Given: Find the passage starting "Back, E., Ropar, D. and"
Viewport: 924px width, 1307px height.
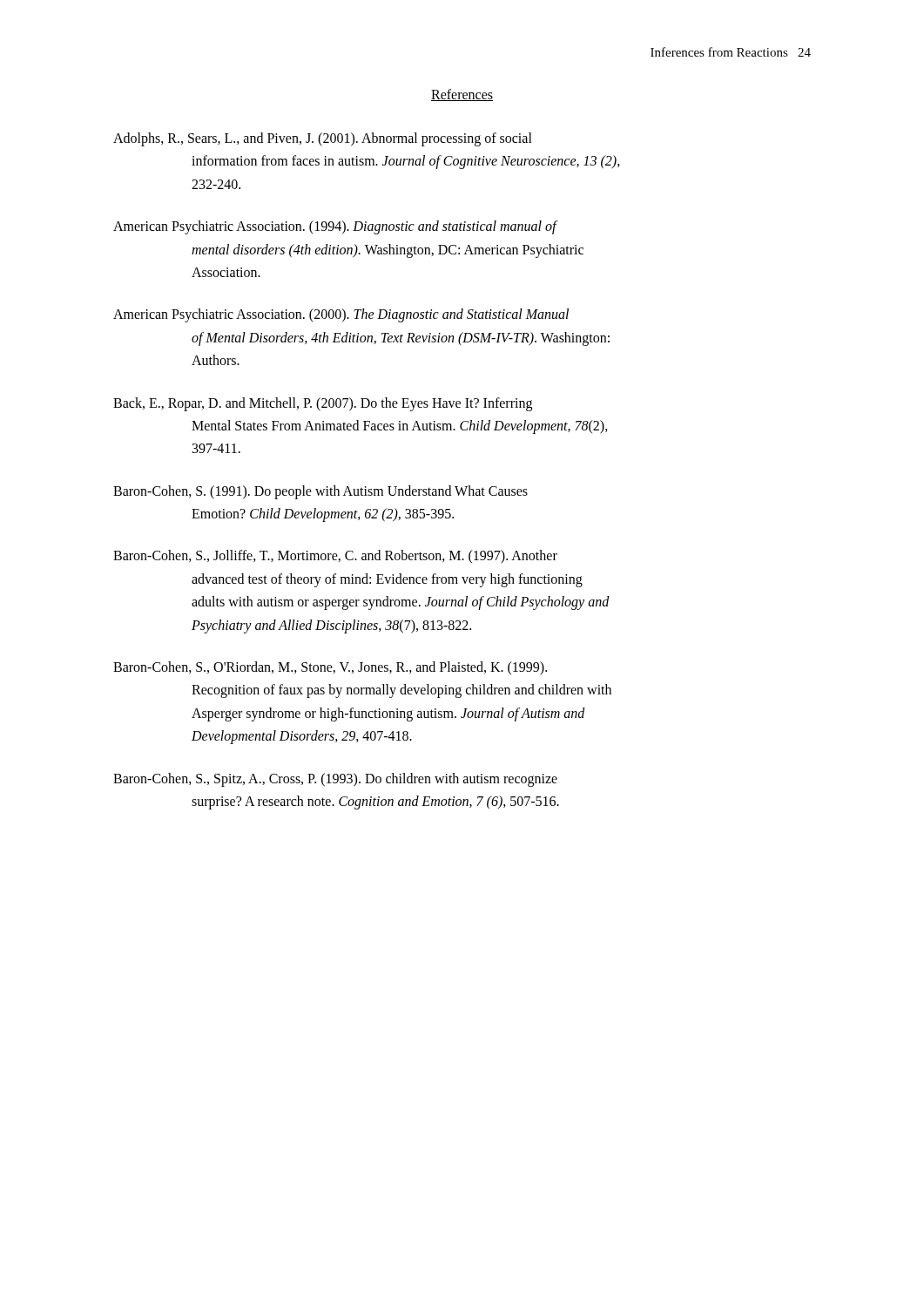Looking at the screenshot, I should tap(462, 426).
